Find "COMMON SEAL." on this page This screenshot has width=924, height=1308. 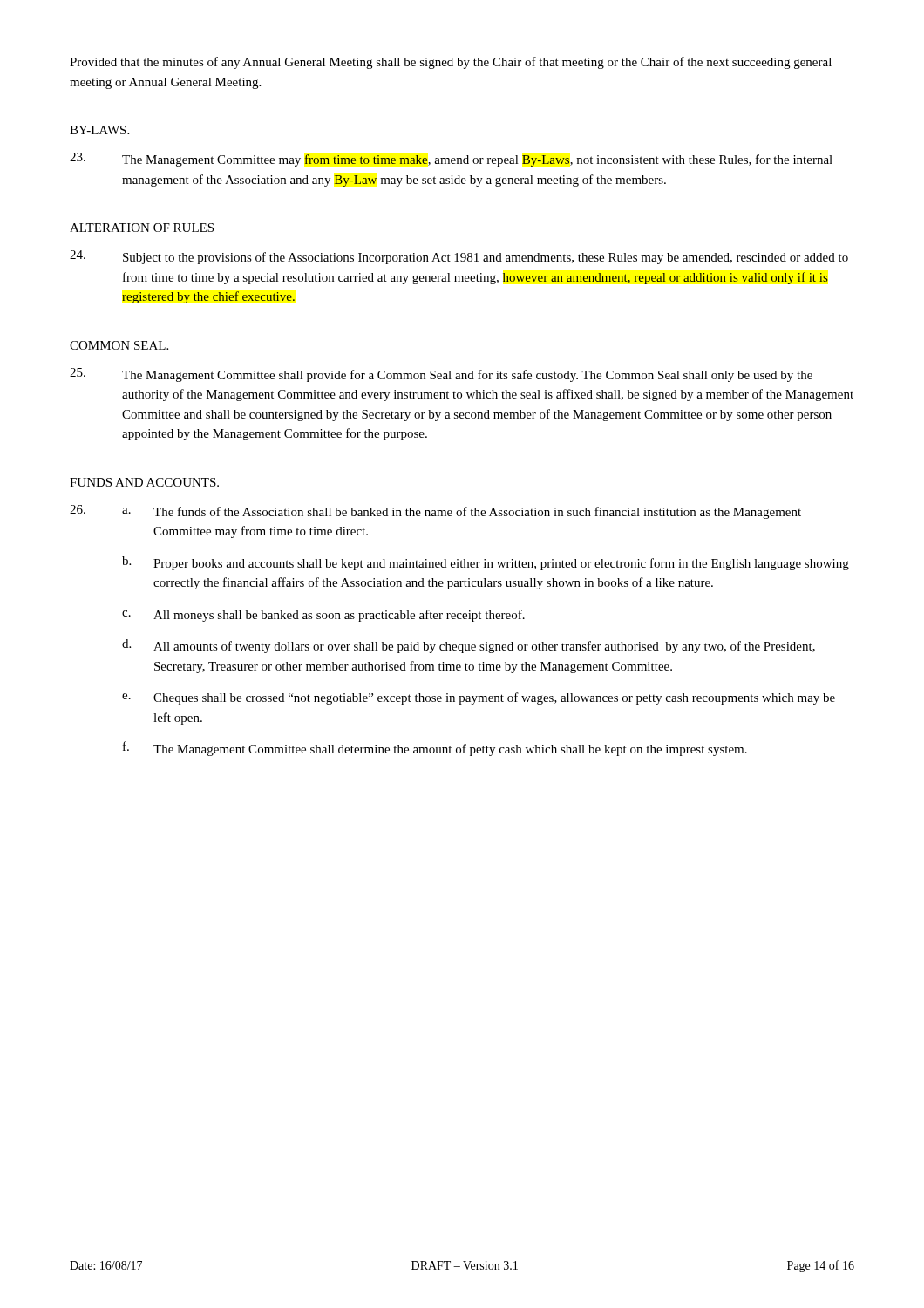click(x=120, y=345)
